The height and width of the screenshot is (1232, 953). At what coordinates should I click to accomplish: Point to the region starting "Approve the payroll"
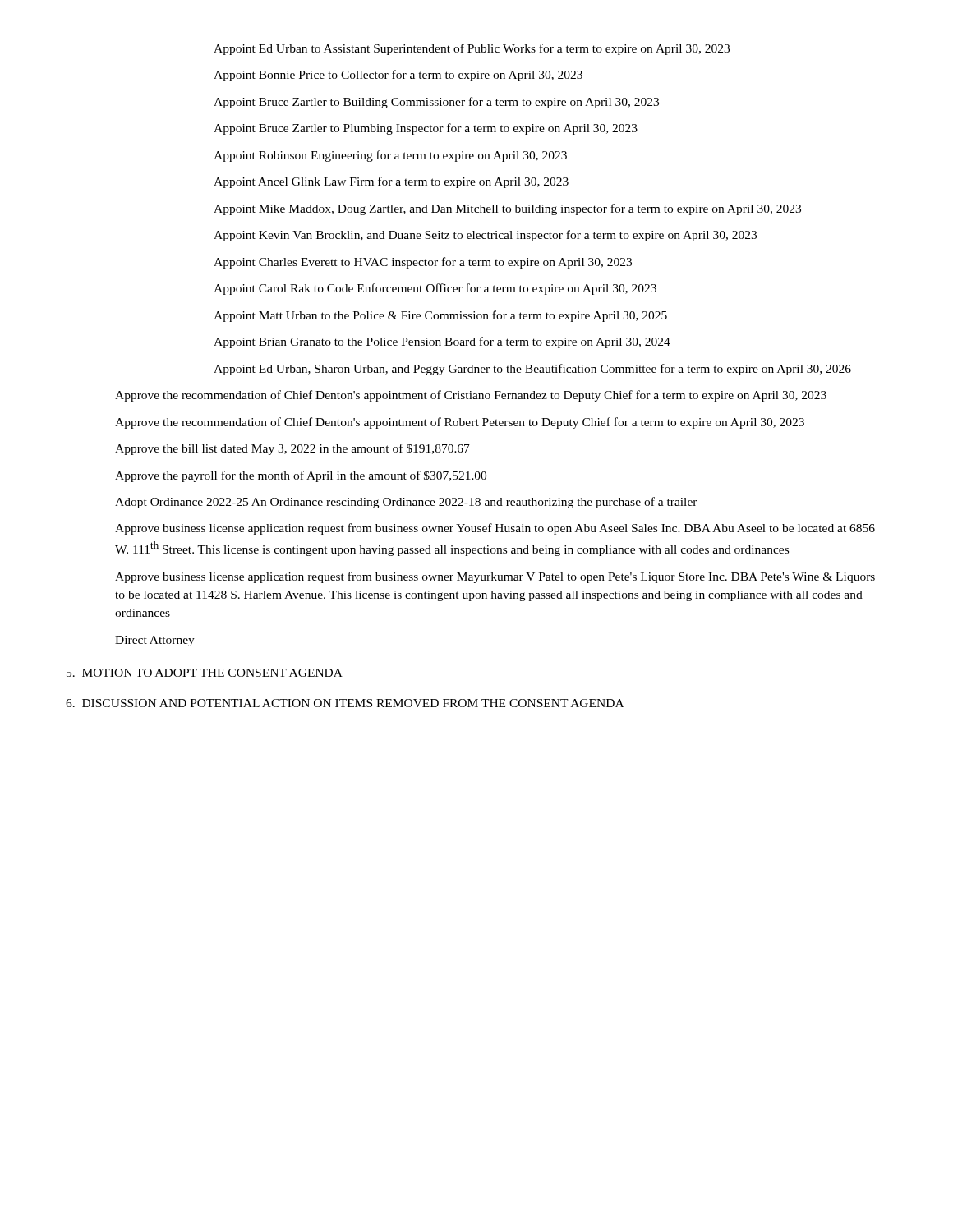click(x=301, y=476)
